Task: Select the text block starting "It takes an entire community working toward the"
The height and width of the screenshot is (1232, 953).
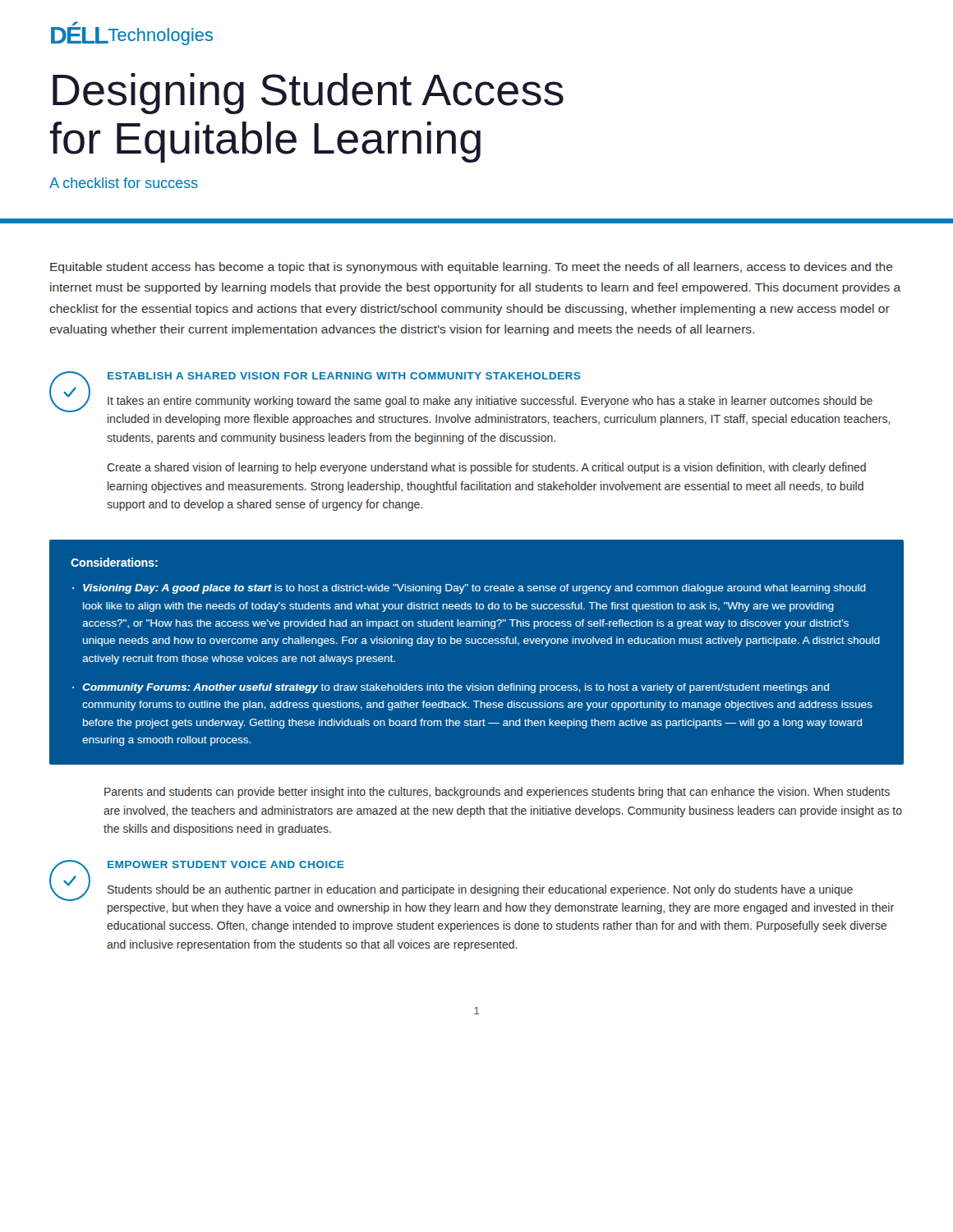Action: (499, 419)
